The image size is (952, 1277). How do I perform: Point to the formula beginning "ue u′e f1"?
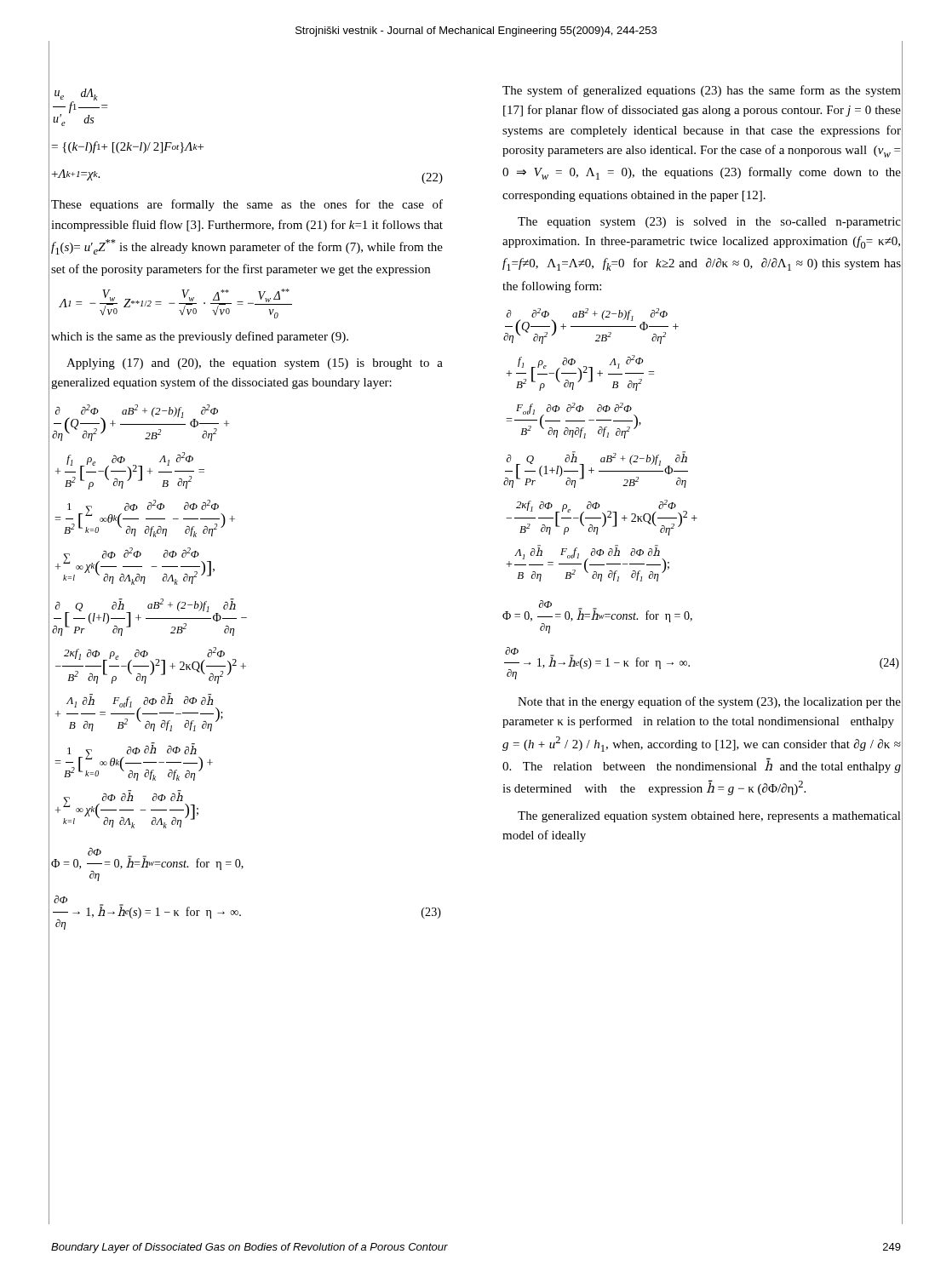pos(80,107)
